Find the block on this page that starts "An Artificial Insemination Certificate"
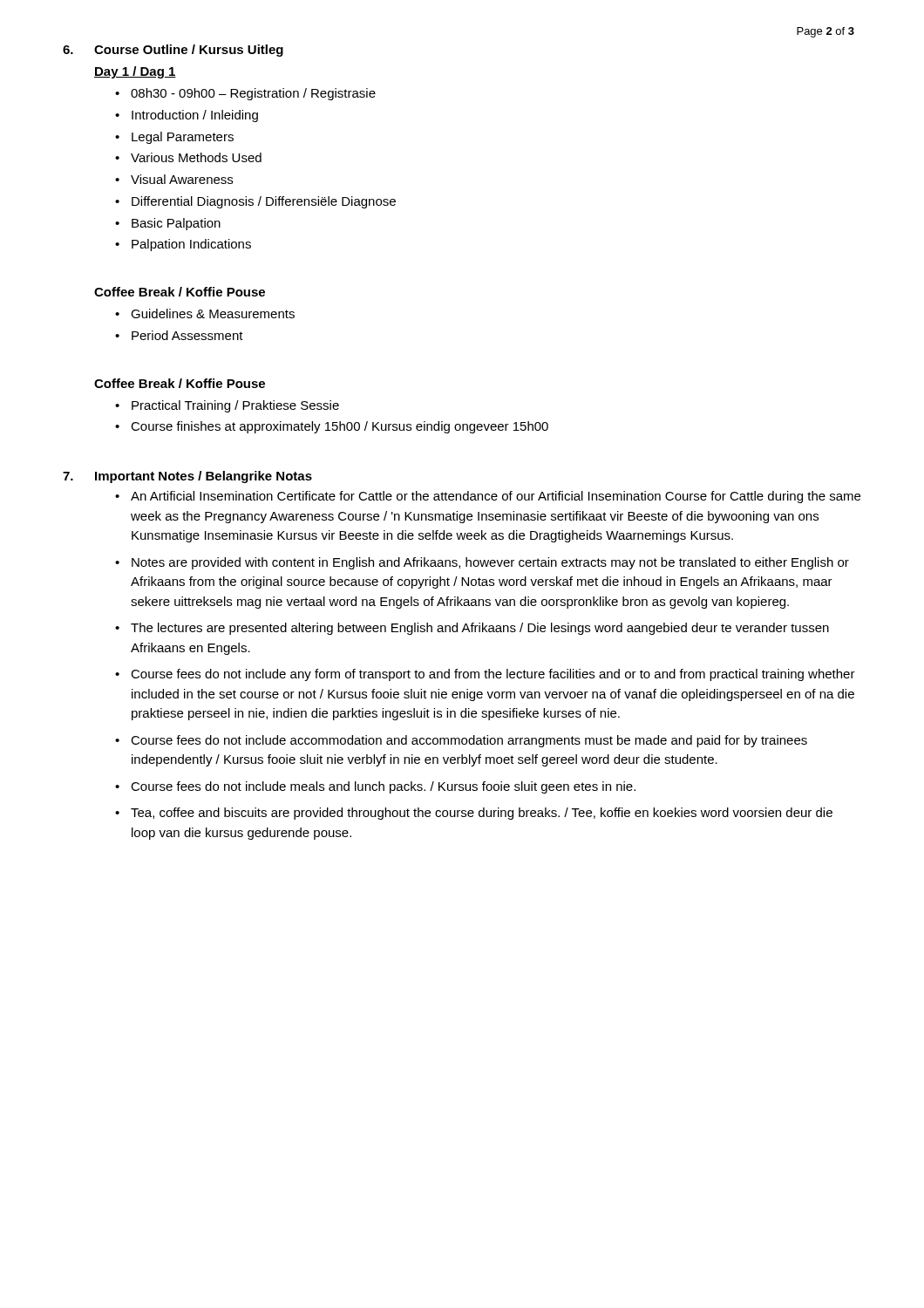This screenshot has width=924, height=1308. [x=496, y=515]
